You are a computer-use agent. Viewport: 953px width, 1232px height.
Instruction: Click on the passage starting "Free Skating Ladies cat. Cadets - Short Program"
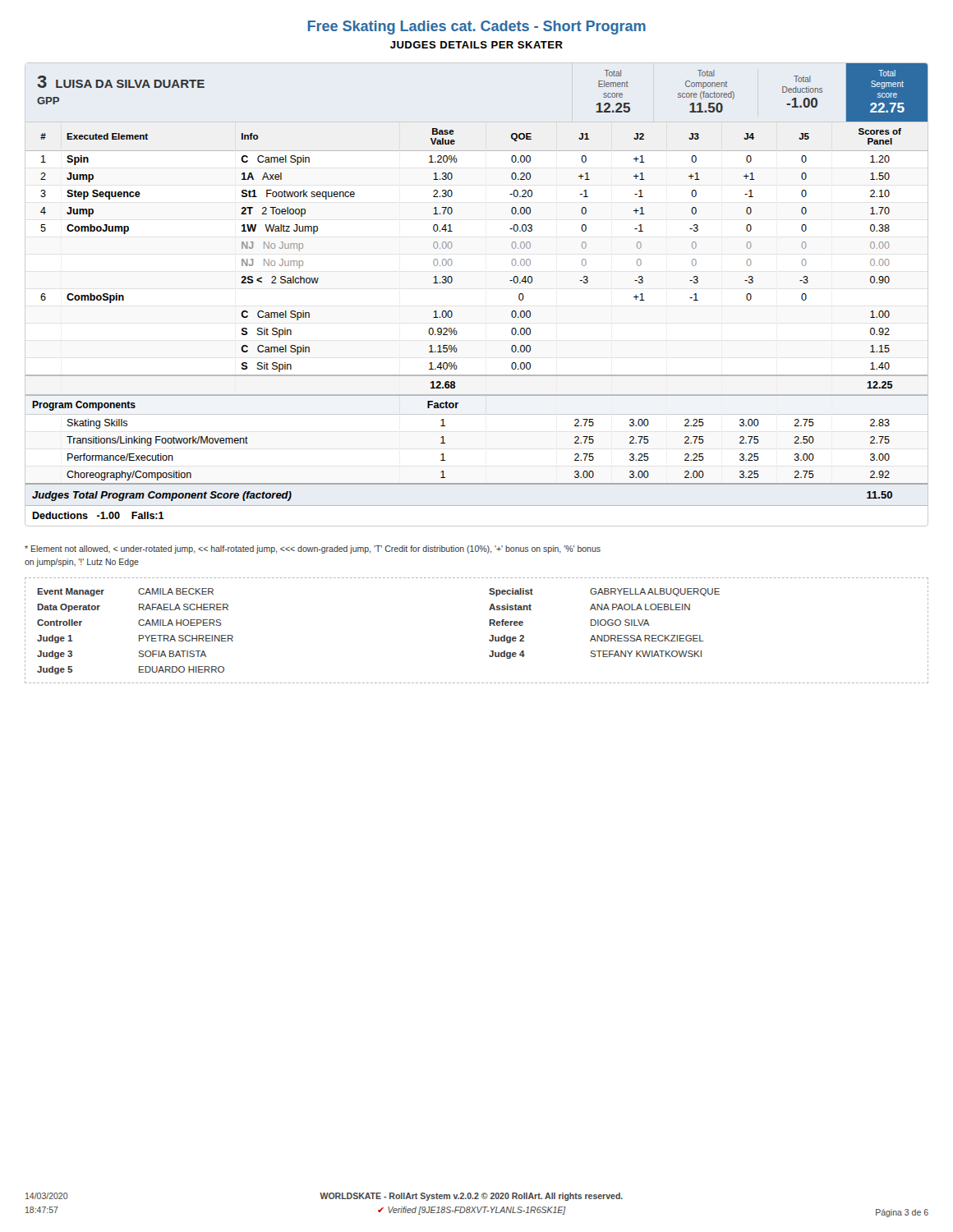[476, 26]
